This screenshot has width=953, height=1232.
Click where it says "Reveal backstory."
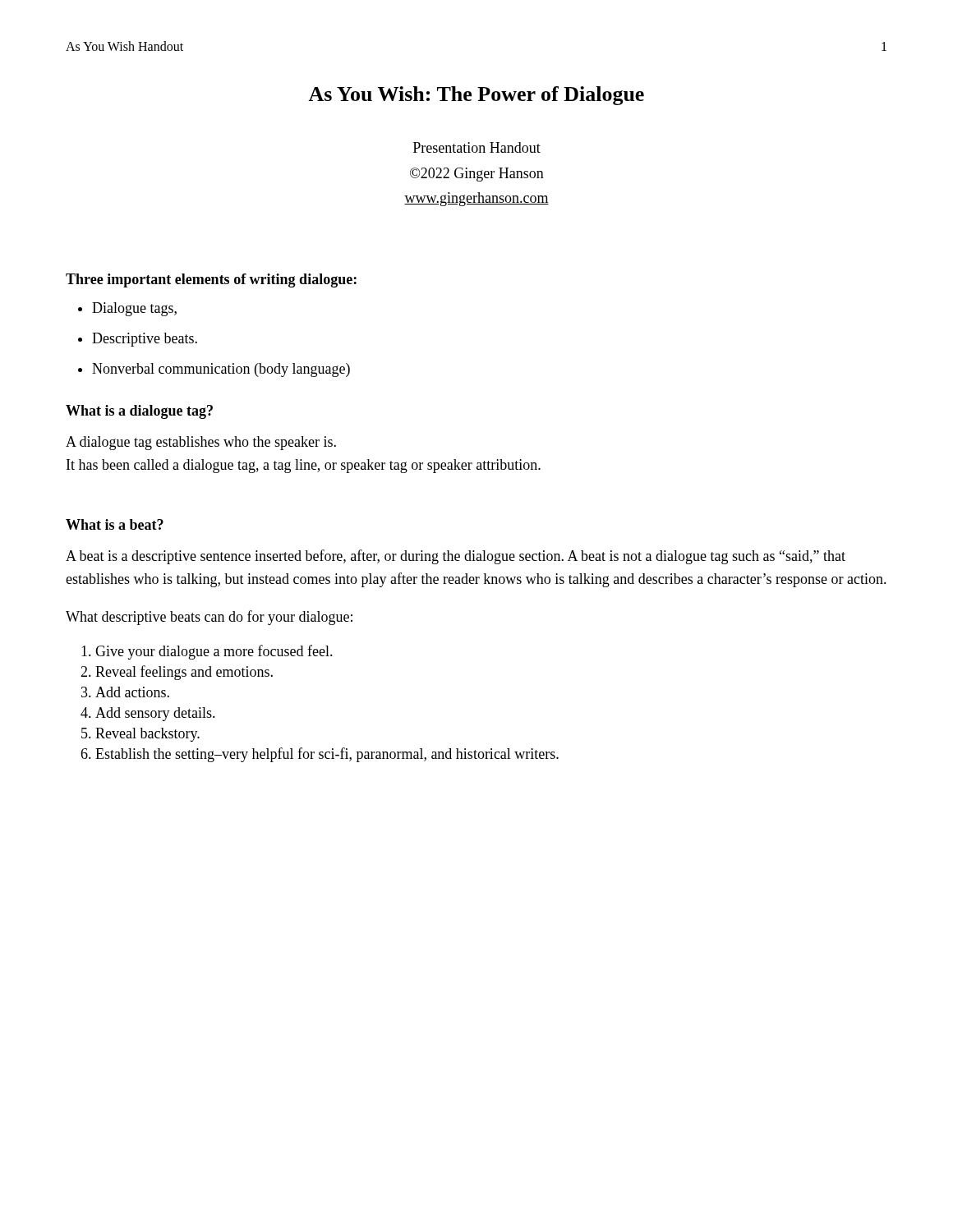tap(148, 734)
